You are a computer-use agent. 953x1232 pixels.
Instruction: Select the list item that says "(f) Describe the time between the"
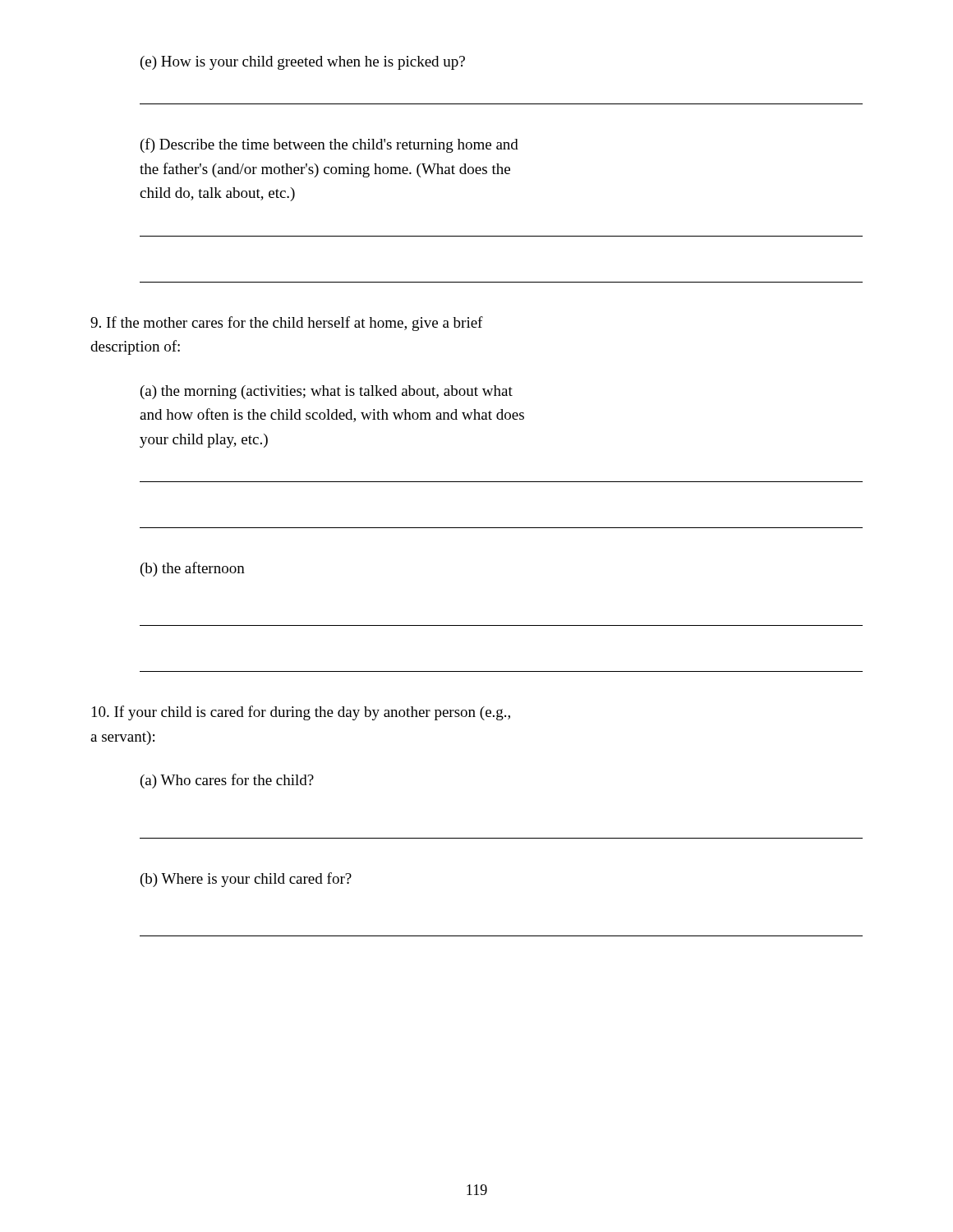[x=329, y=145]
